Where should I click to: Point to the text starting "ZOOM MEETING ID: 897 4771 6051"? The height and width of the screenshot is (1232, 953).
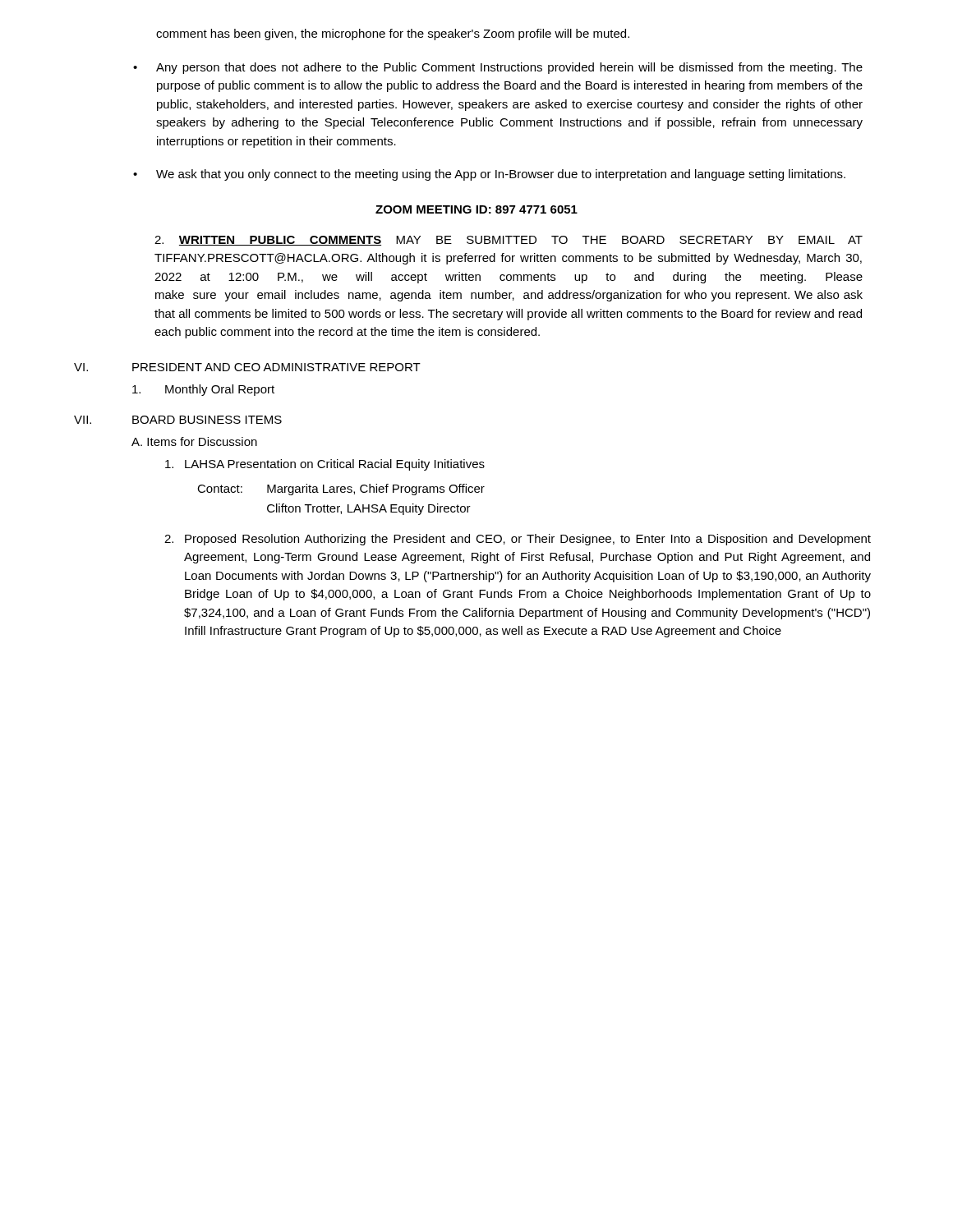click(476, 209)
